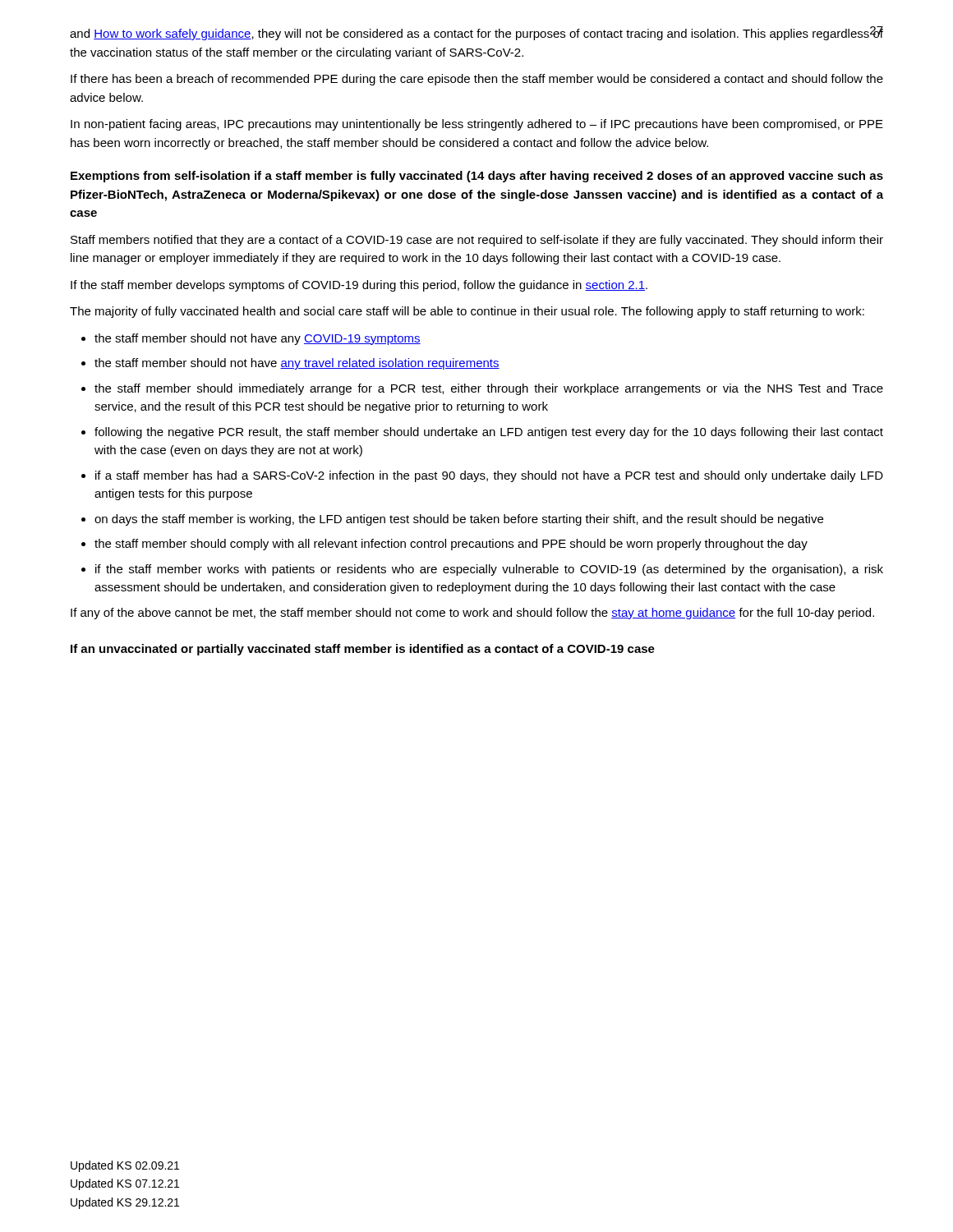The width and height of the screenshot is (953, 1232).
Task: Locate the element starting "if a staff member has had"
Action: [x=476, y=485]
